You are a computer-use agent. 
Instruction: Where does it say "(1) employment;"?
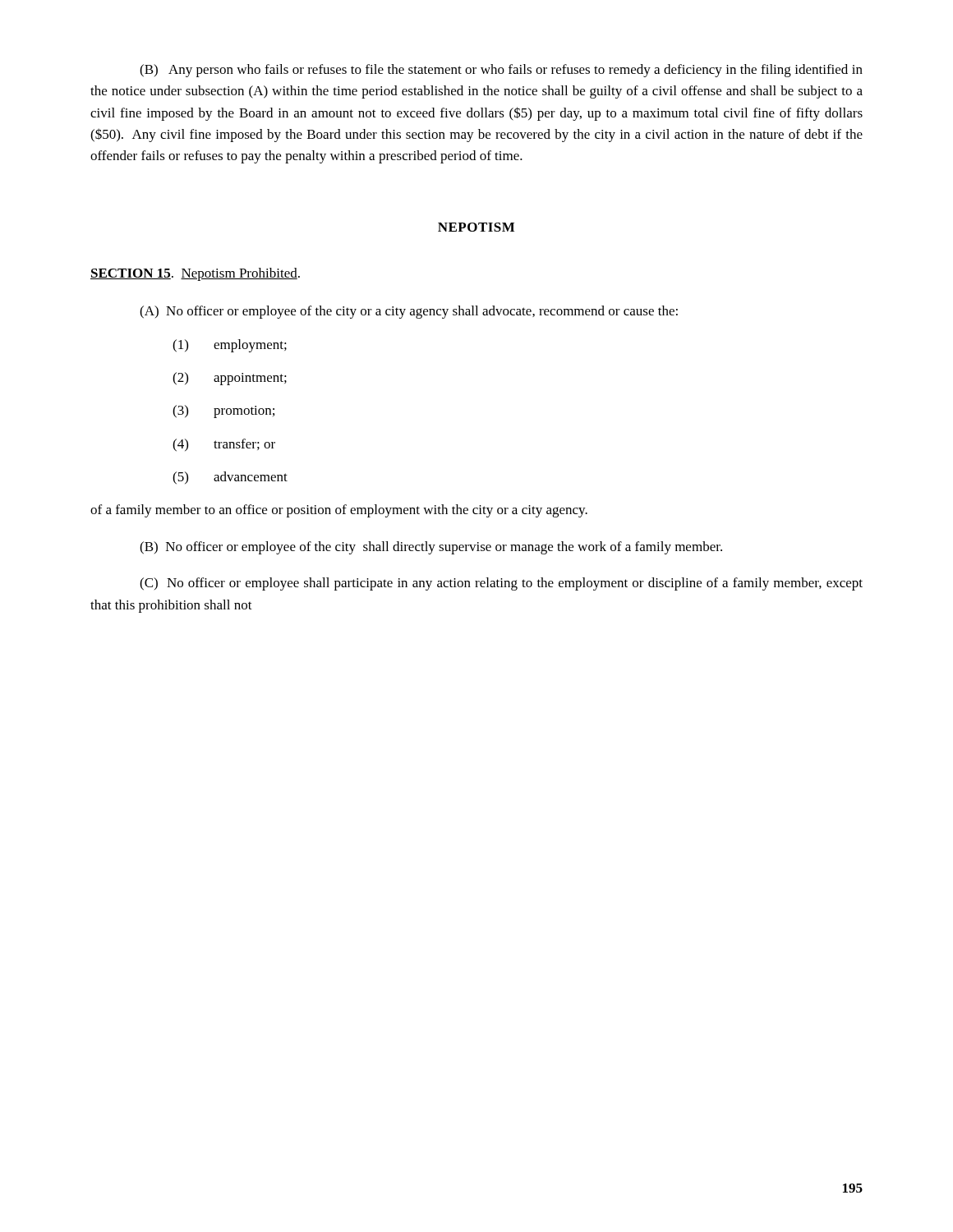230,345
